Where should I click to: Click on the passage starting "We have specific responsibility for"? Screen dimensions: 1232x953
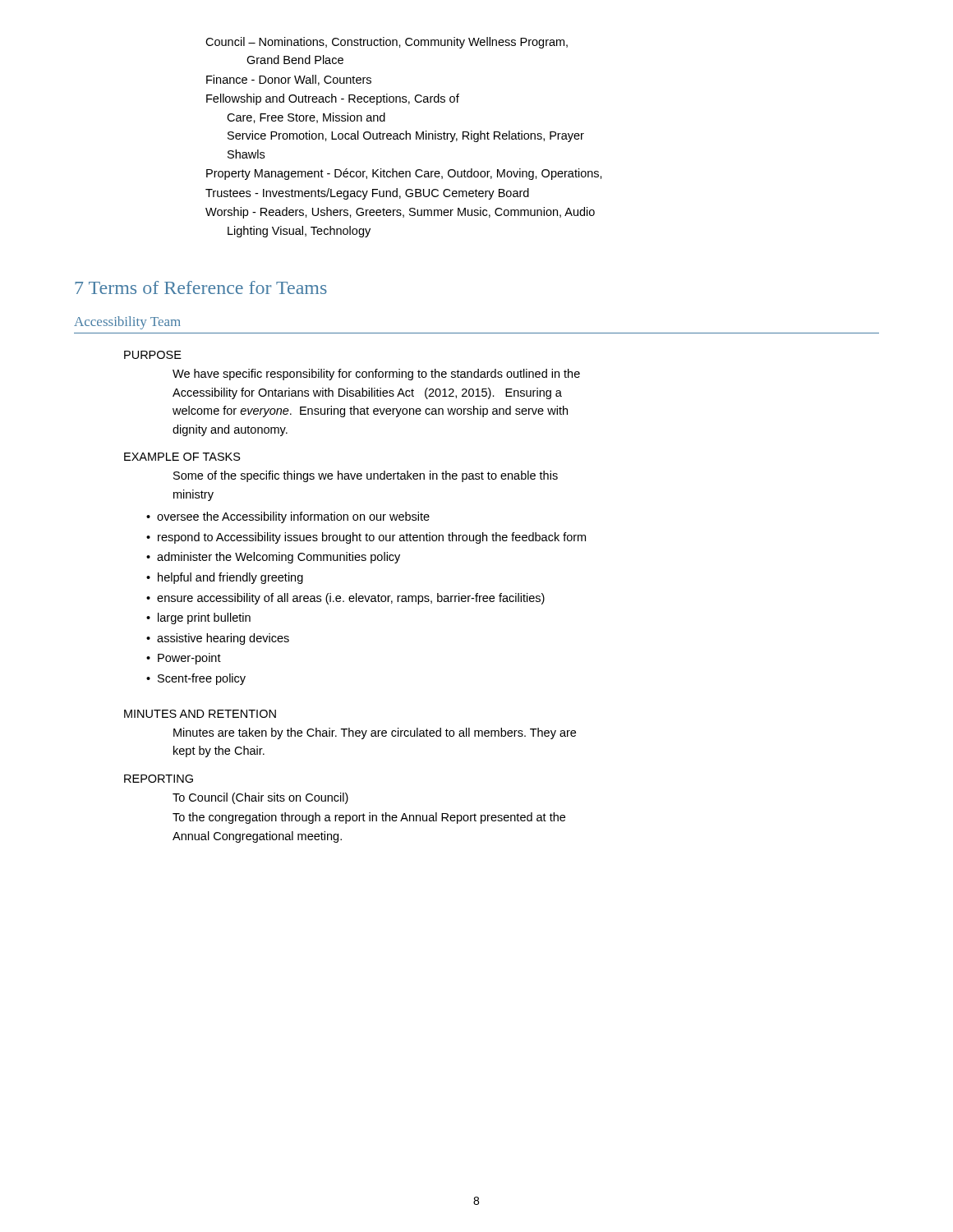(x=376, y=402)
